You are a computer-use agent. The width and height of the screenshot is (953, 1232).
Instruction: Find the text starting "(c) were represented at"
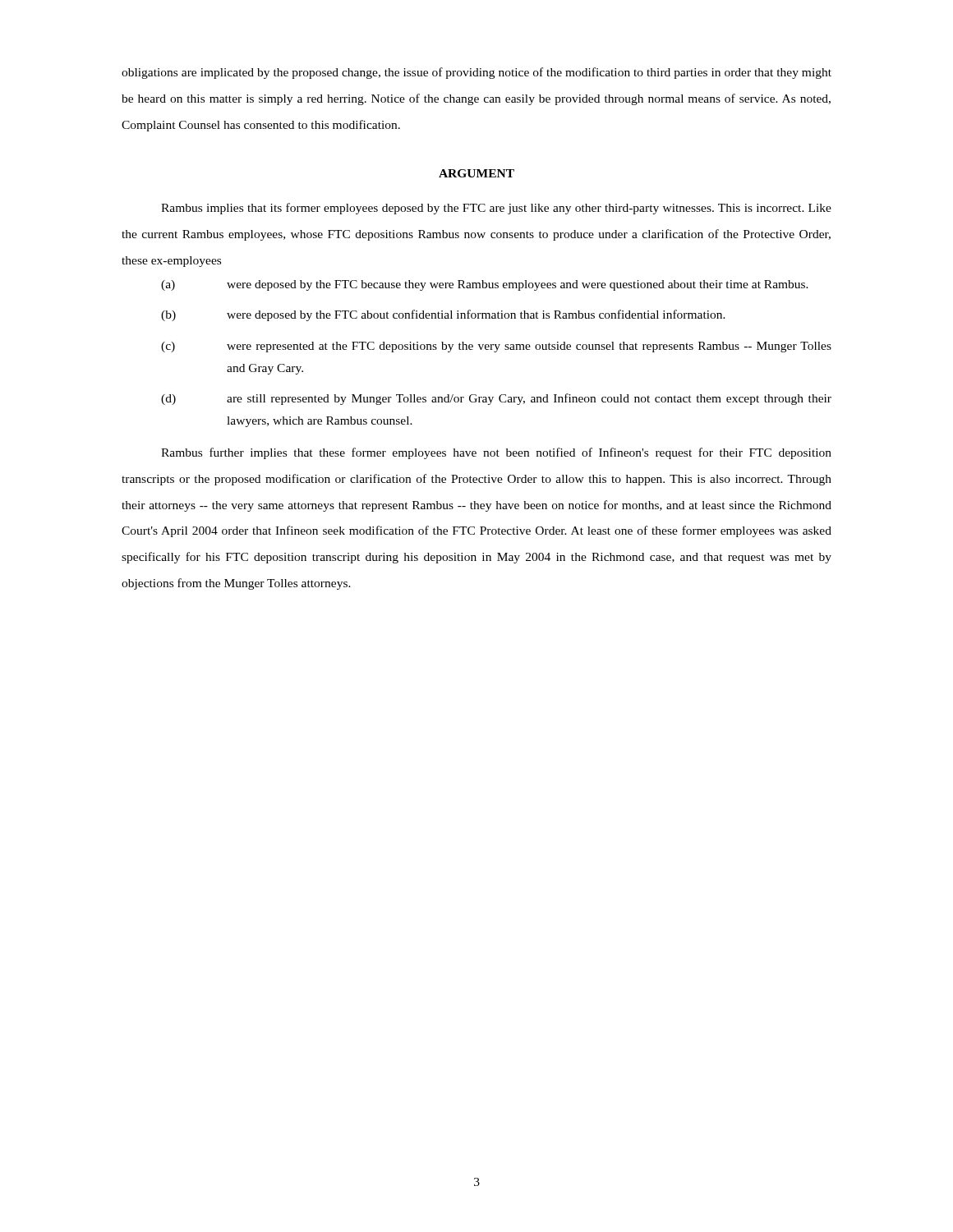click(x=476, y=356)
